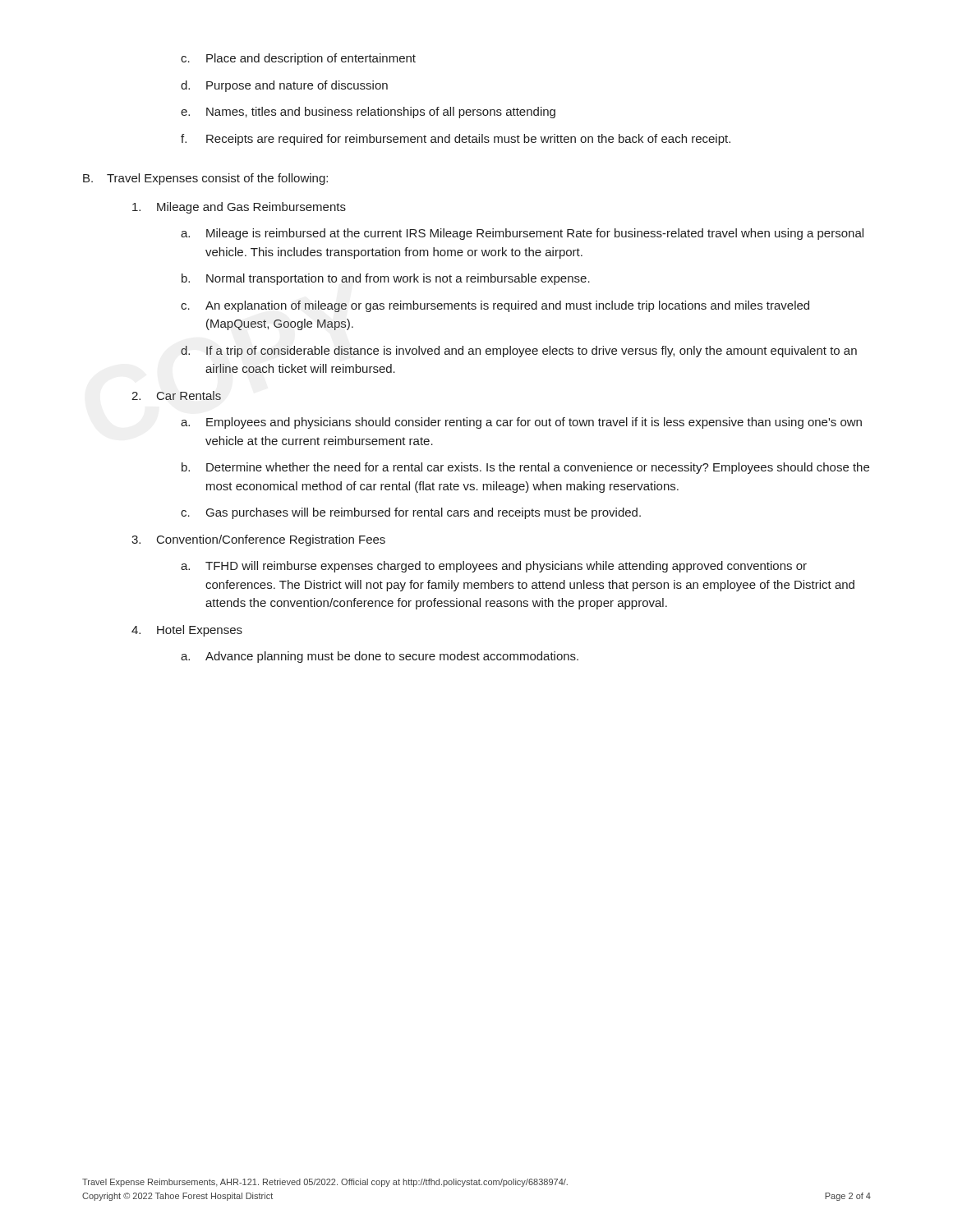This screenshot has width=953, height=1232.
Task: Point to the element starting "B. Travel Expenses consist of the following:"
Action: click(205, 179)
